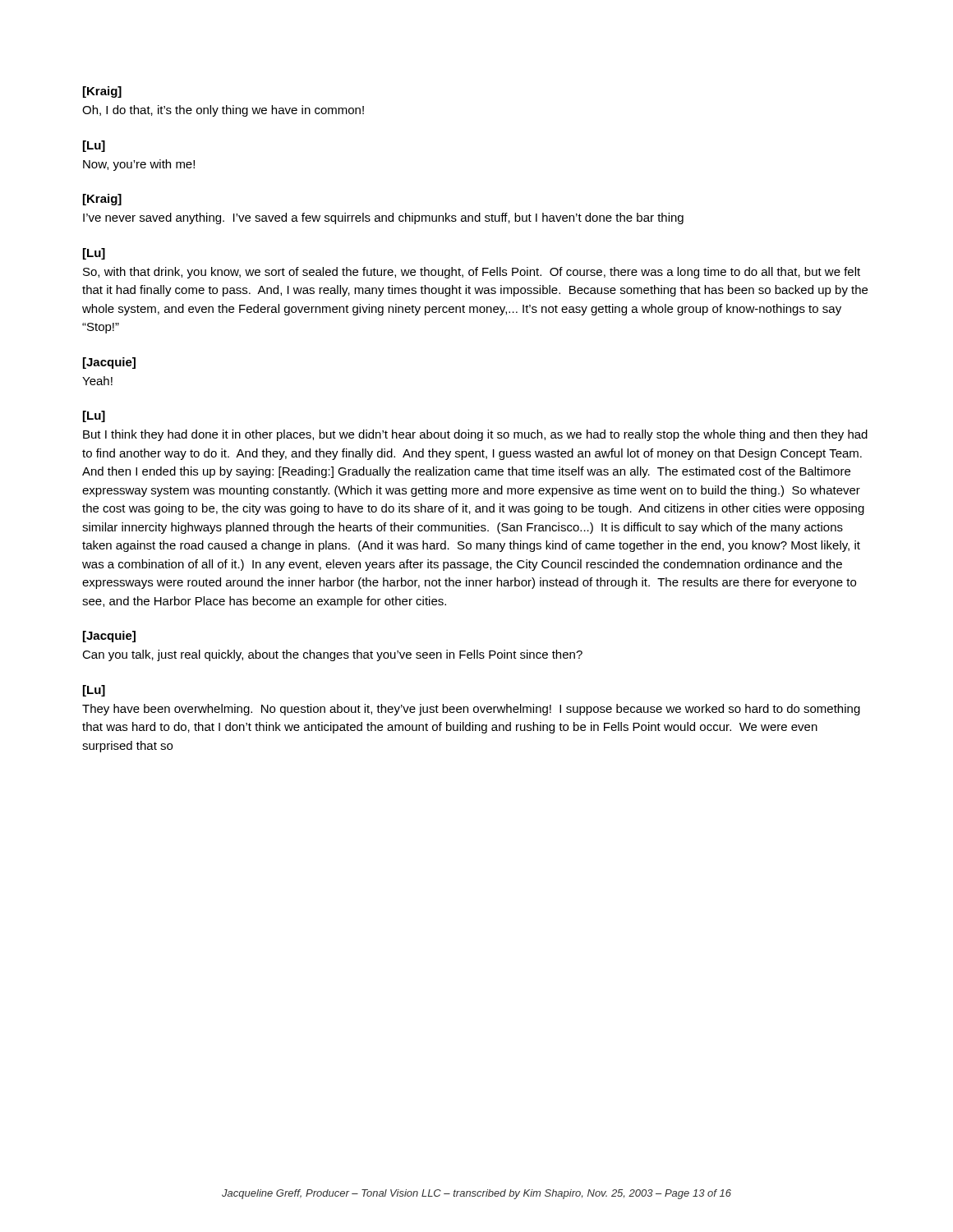953x1232 pixels.
Task: Navigate to the element starting "I’ve never saved anything."
Action: 383,217
